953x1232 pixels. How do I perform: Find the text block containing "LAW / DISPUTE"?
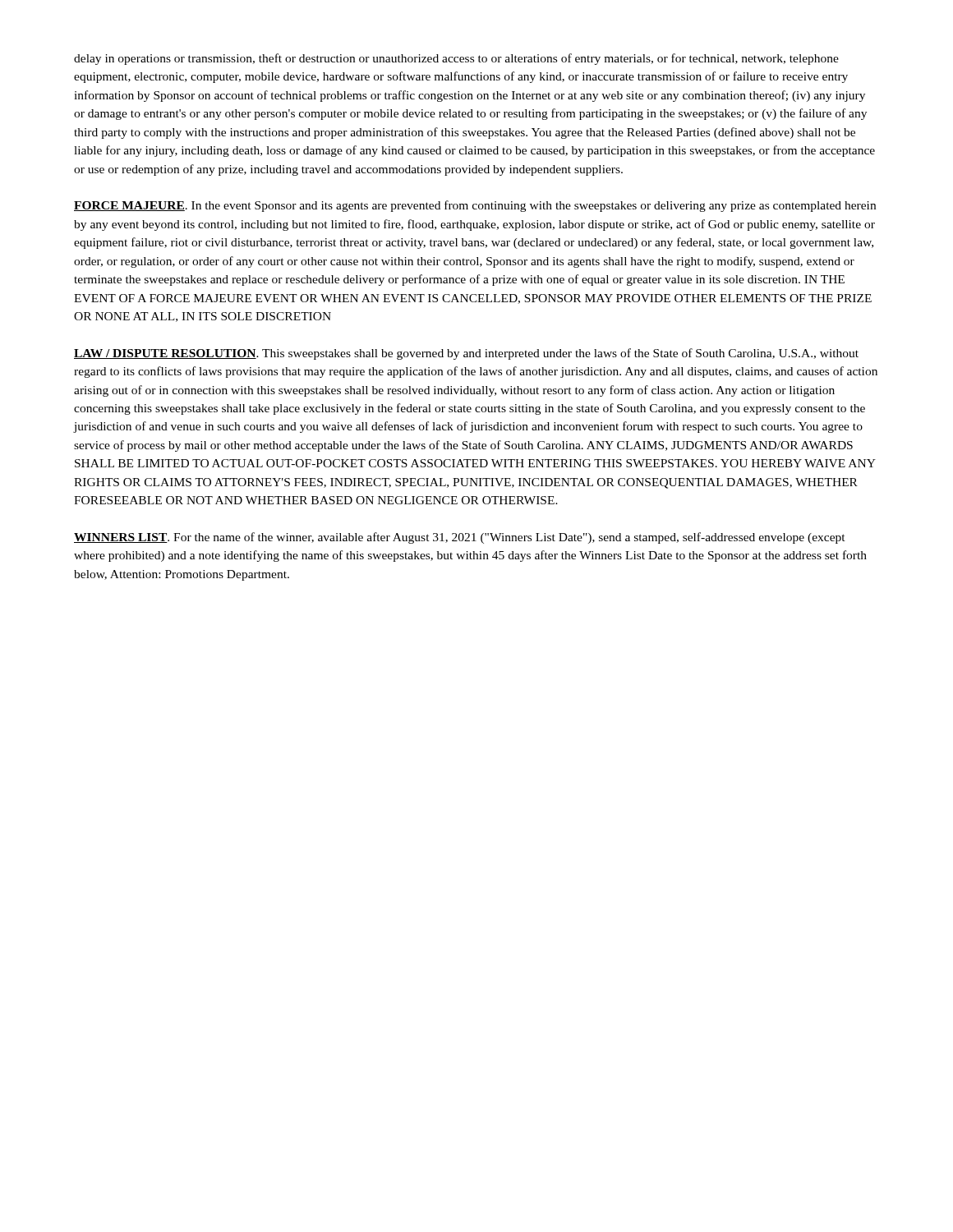click(476, 426)
